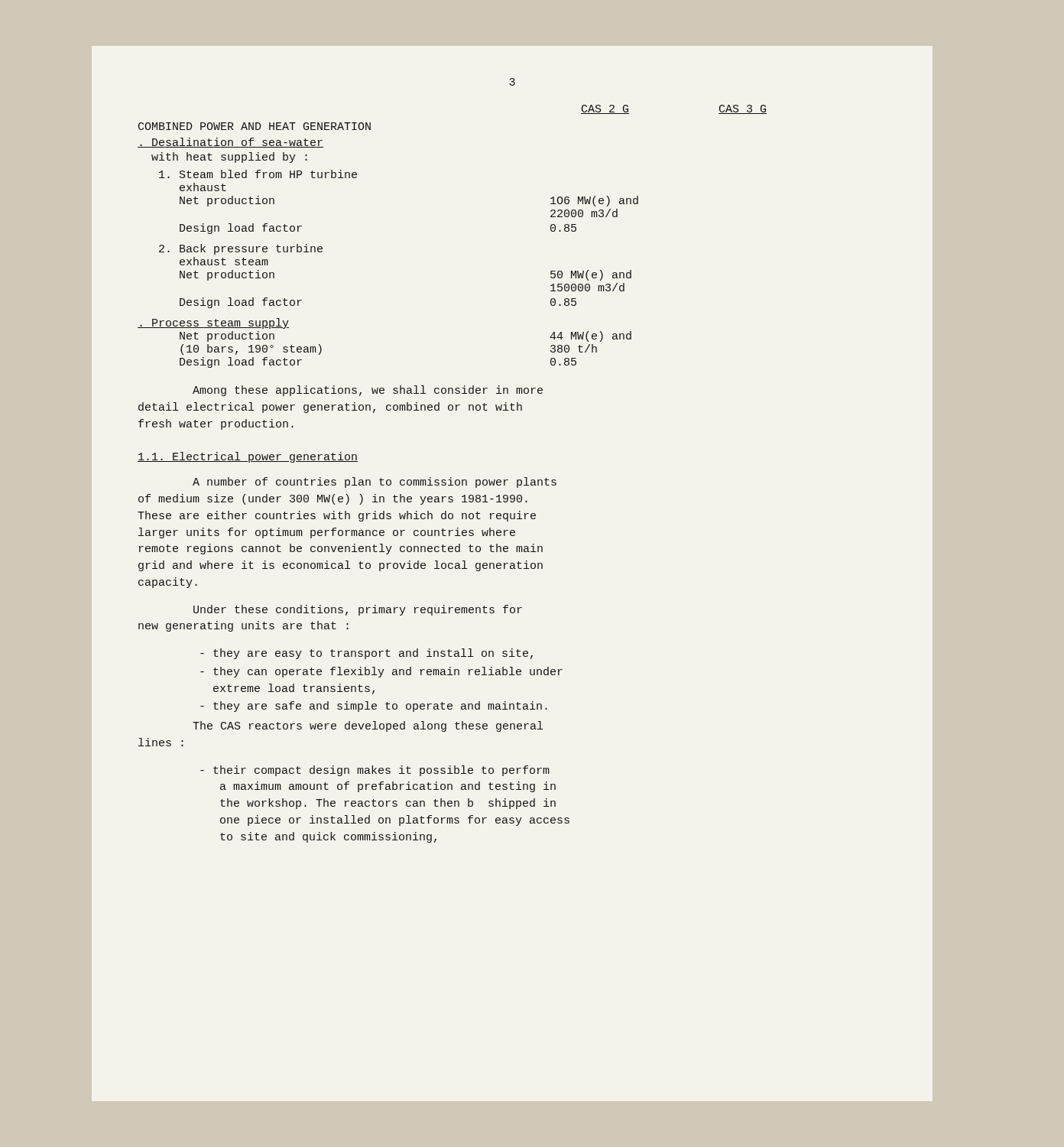Click on the list item with the text "they can operate flexibly and remain reliable"
The width and height of the screenshot is (1064, 1147).
click(381, 681)
